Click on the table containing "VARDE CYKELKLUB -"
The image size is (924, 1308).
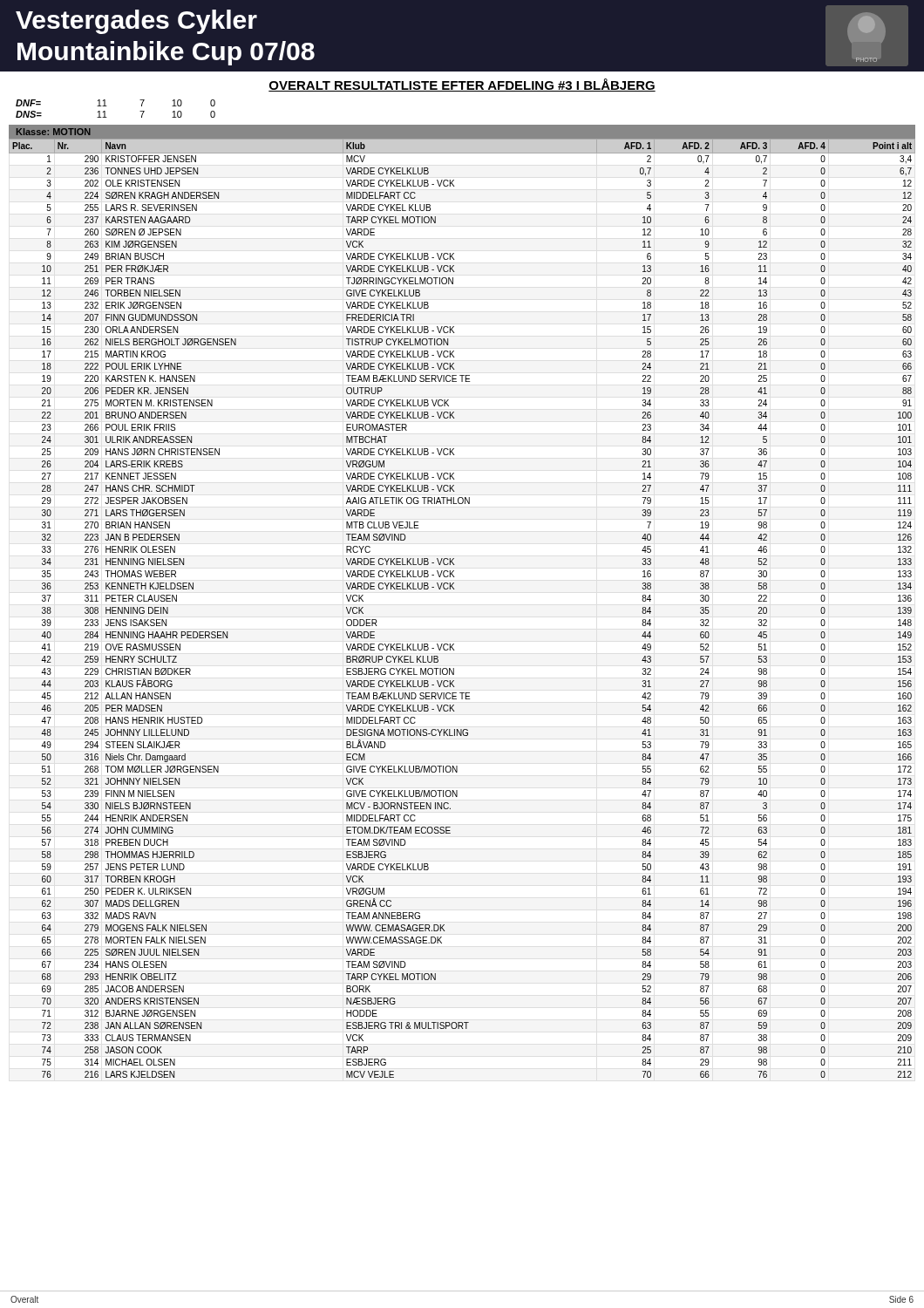pyautogui.click(x=462, y=610)
